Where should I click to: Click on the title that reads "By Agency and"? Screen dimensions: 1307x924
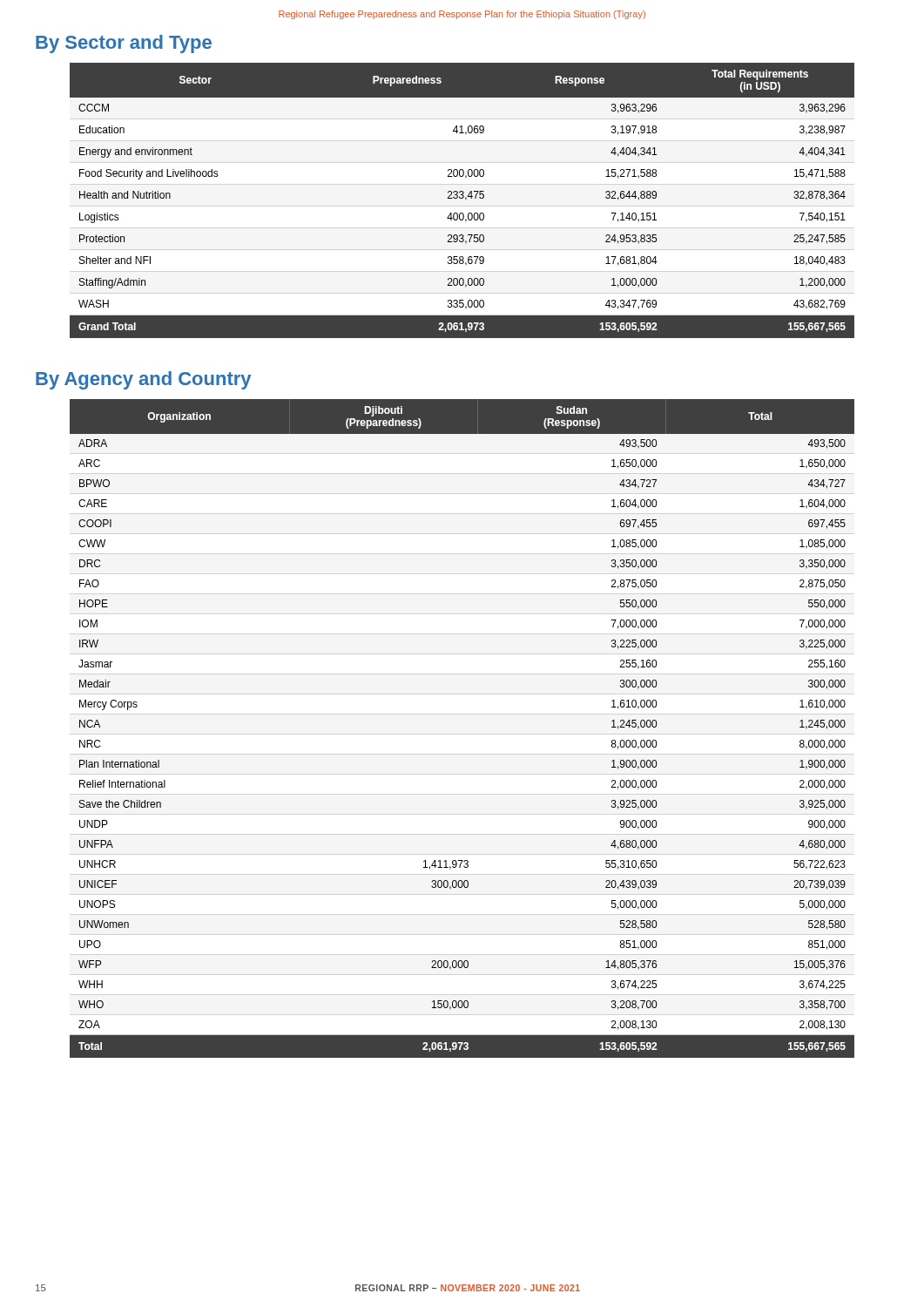click(x=143, y=379)
